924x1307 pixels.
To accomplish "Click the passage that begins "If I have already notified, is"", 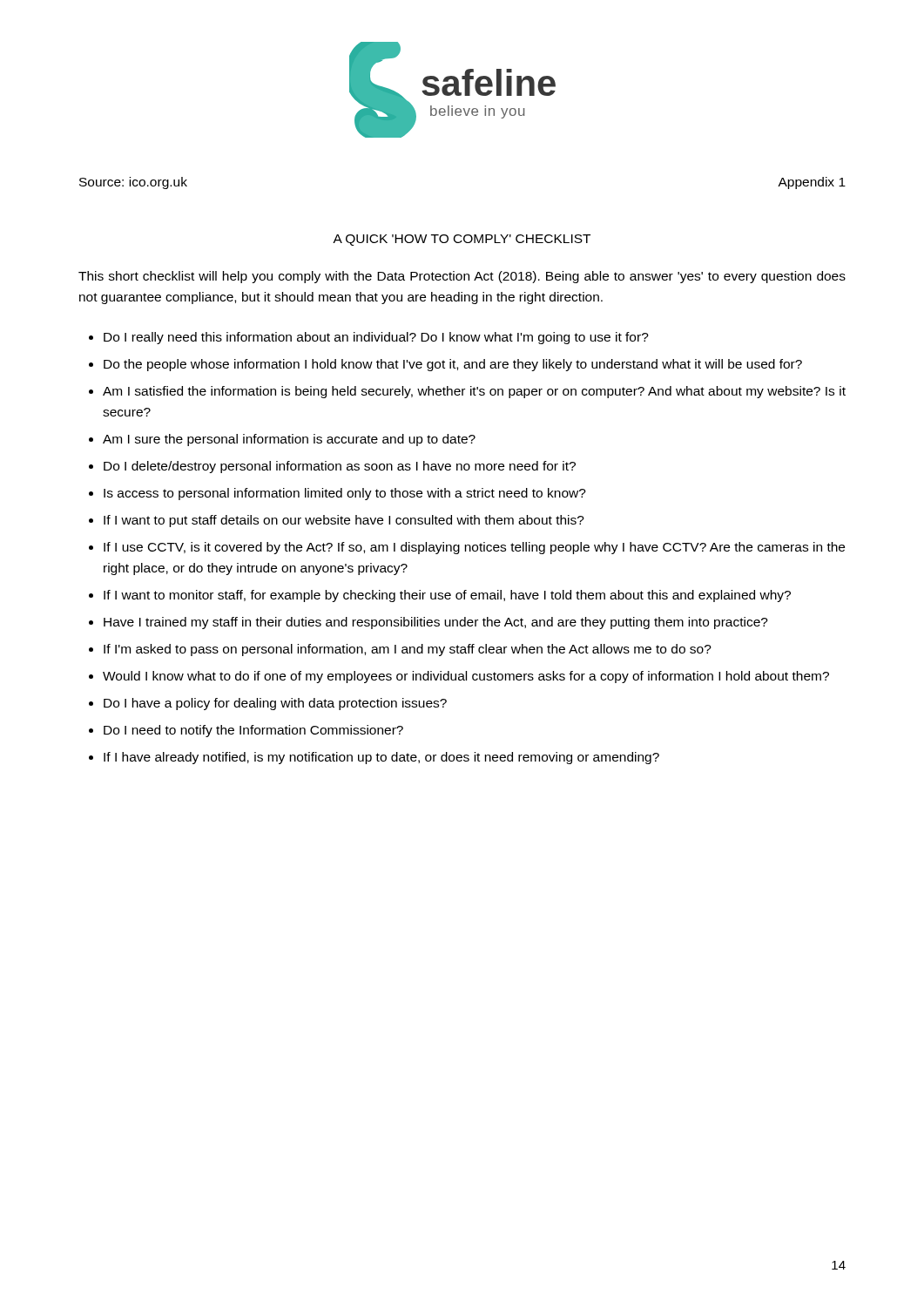I will pyautogui.click(x=381, y=757).
